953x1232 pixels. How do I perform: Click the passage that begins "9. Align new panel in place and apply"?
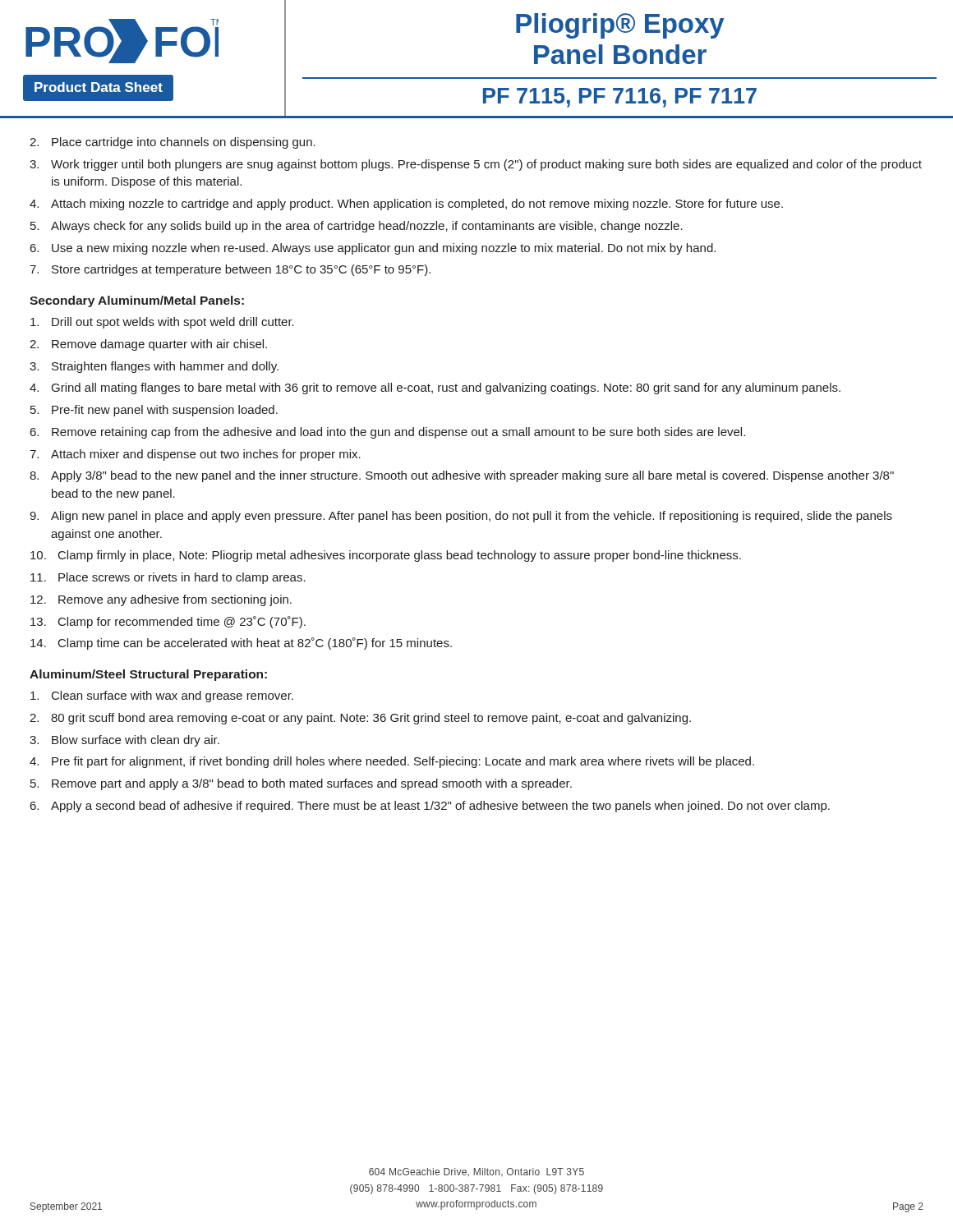(476, 524)
